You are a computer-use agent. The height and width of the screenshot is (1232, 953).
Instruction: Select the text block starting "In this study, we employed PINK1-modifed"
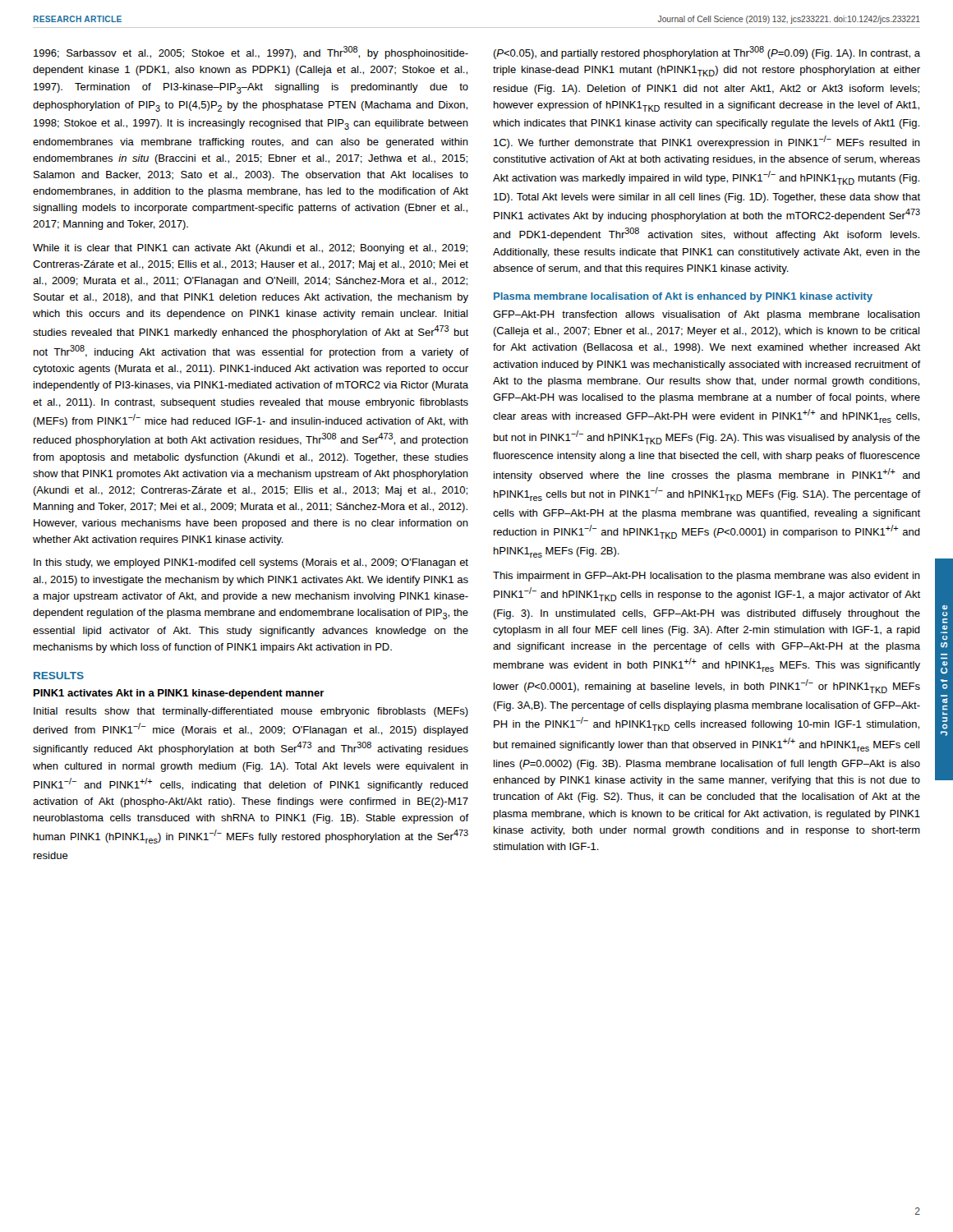coord(251,605)
